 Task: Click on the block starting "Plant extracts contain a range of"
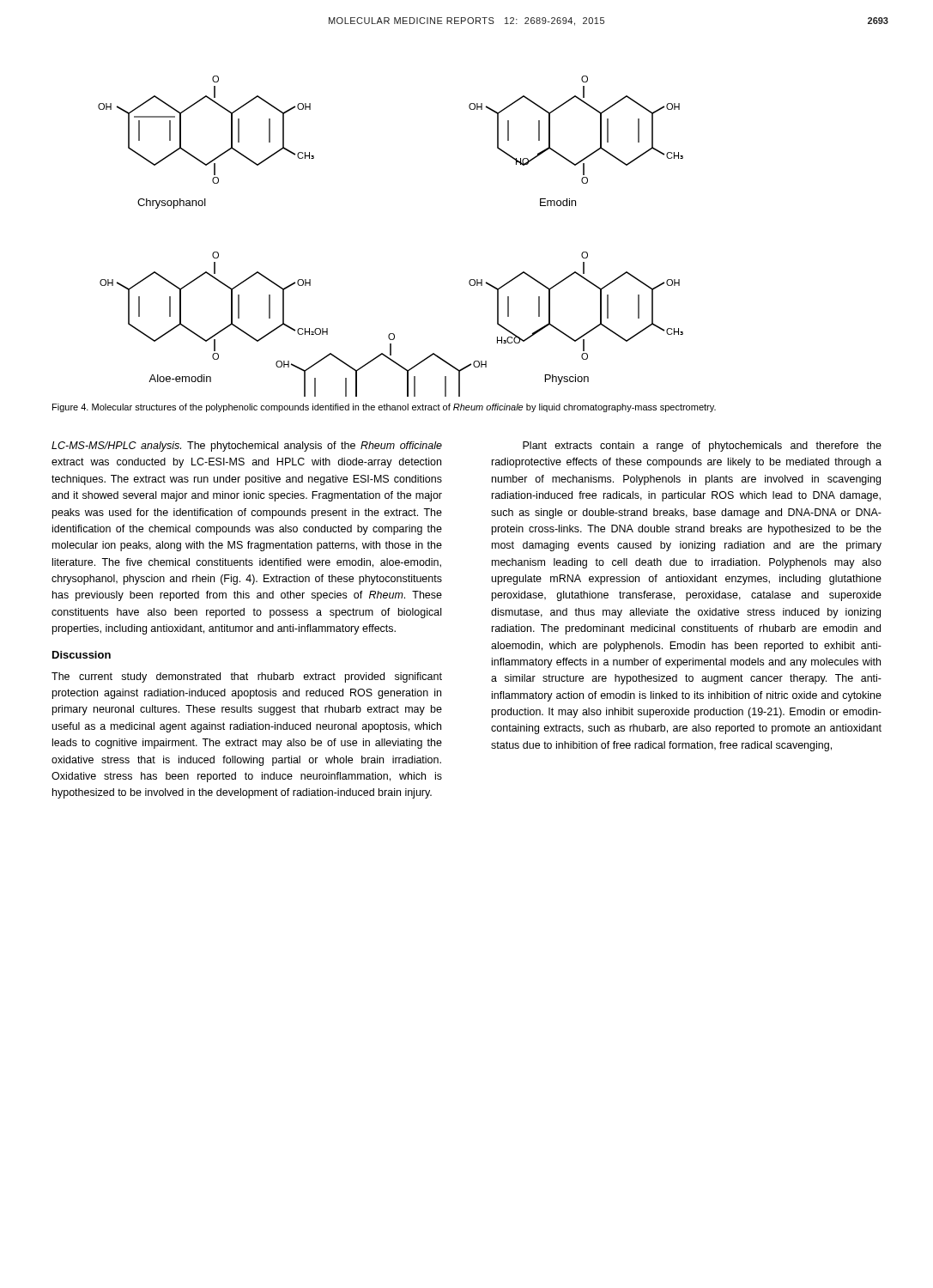[x=686, y=596]
